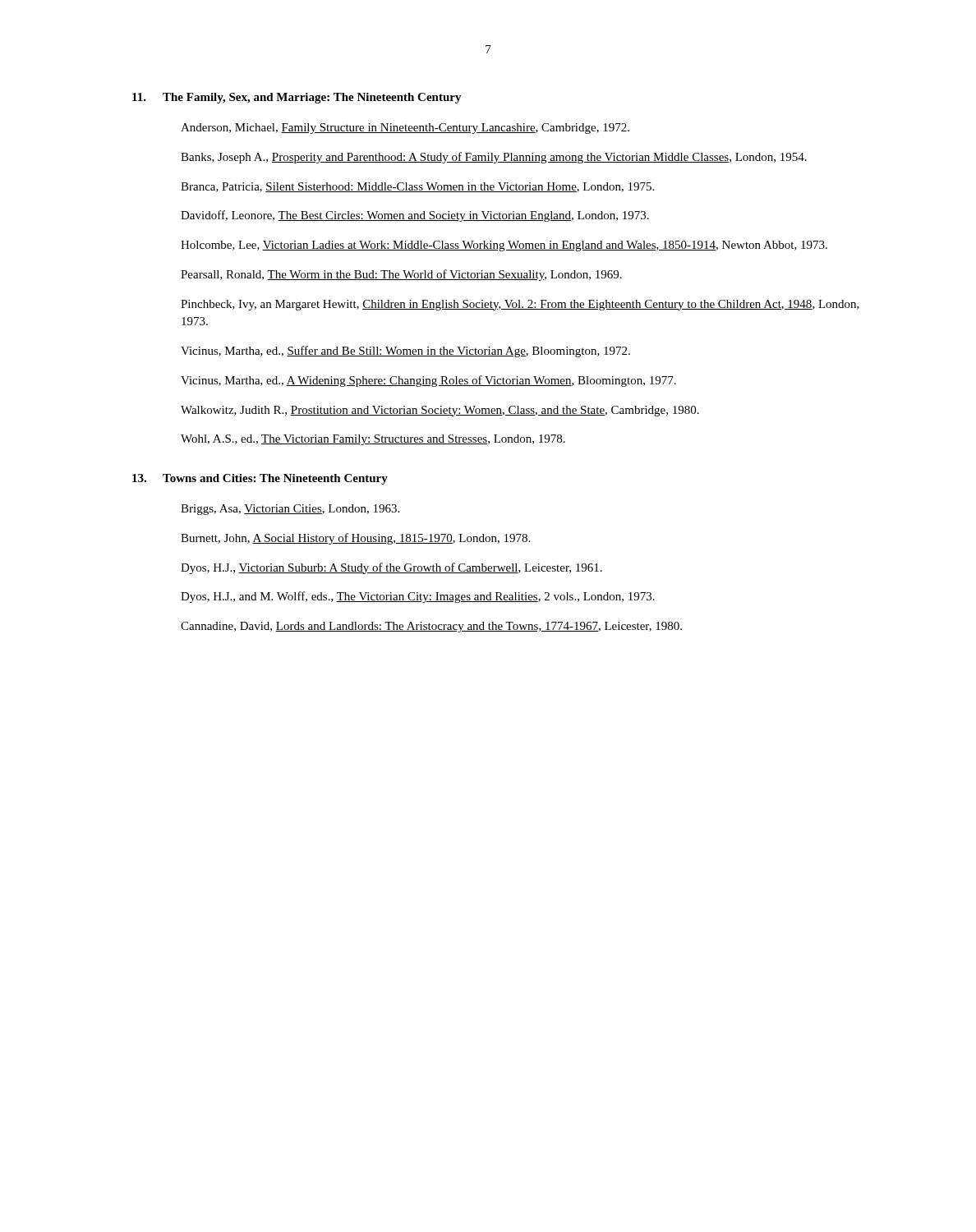Find the list item that says "Holcombe, Lee, Victorian Ladies at Work: Middle-Class"
This screenshot has height=1232, width=976.
pyautogui.click(x=504, y=245)
